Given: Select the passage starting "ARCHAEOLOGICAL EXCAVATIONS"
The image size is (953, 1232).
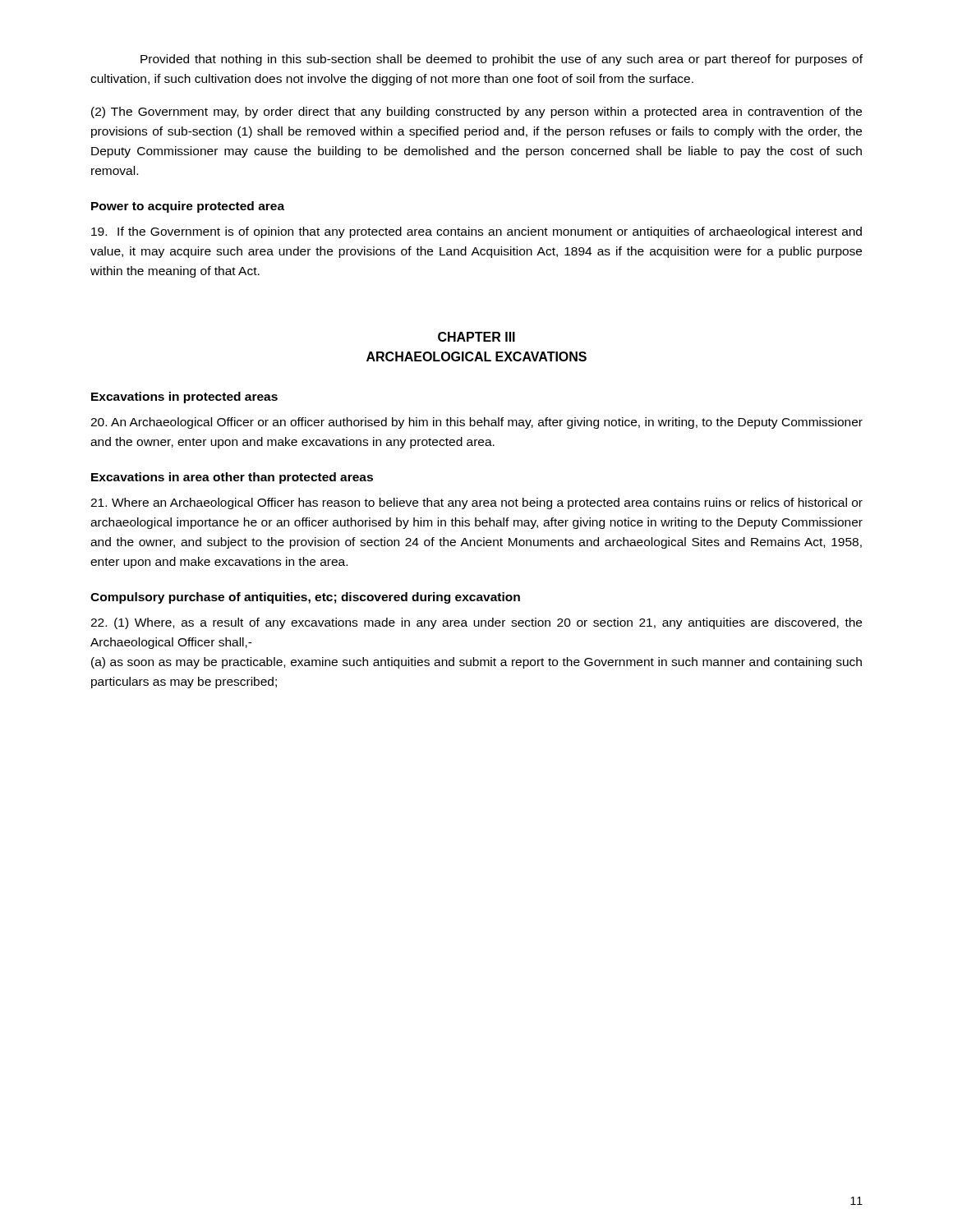Looking at the screenshot, I should [476, 357].
